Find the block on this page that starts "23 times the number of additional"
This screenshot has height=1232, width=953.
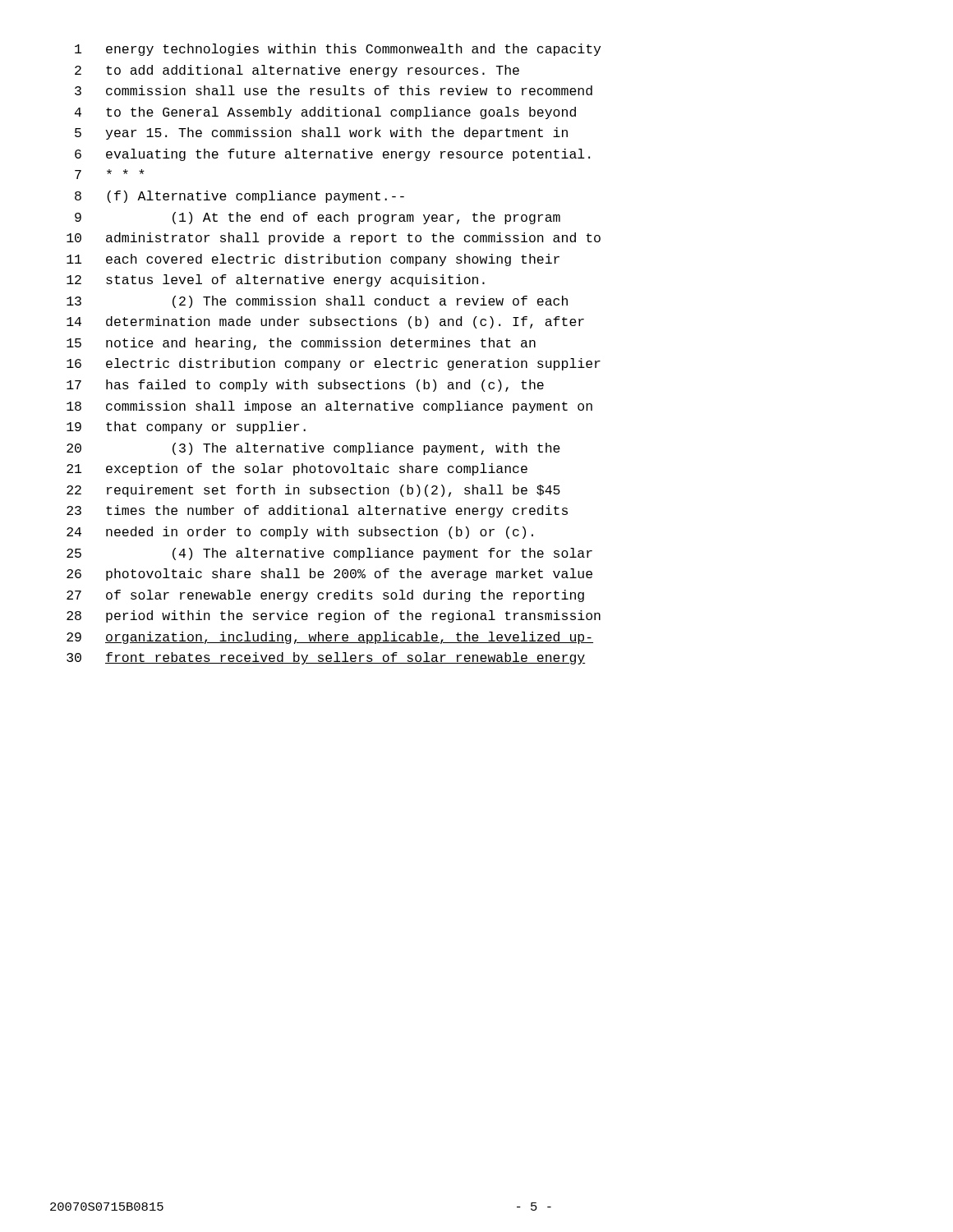[x=476, y=512]
